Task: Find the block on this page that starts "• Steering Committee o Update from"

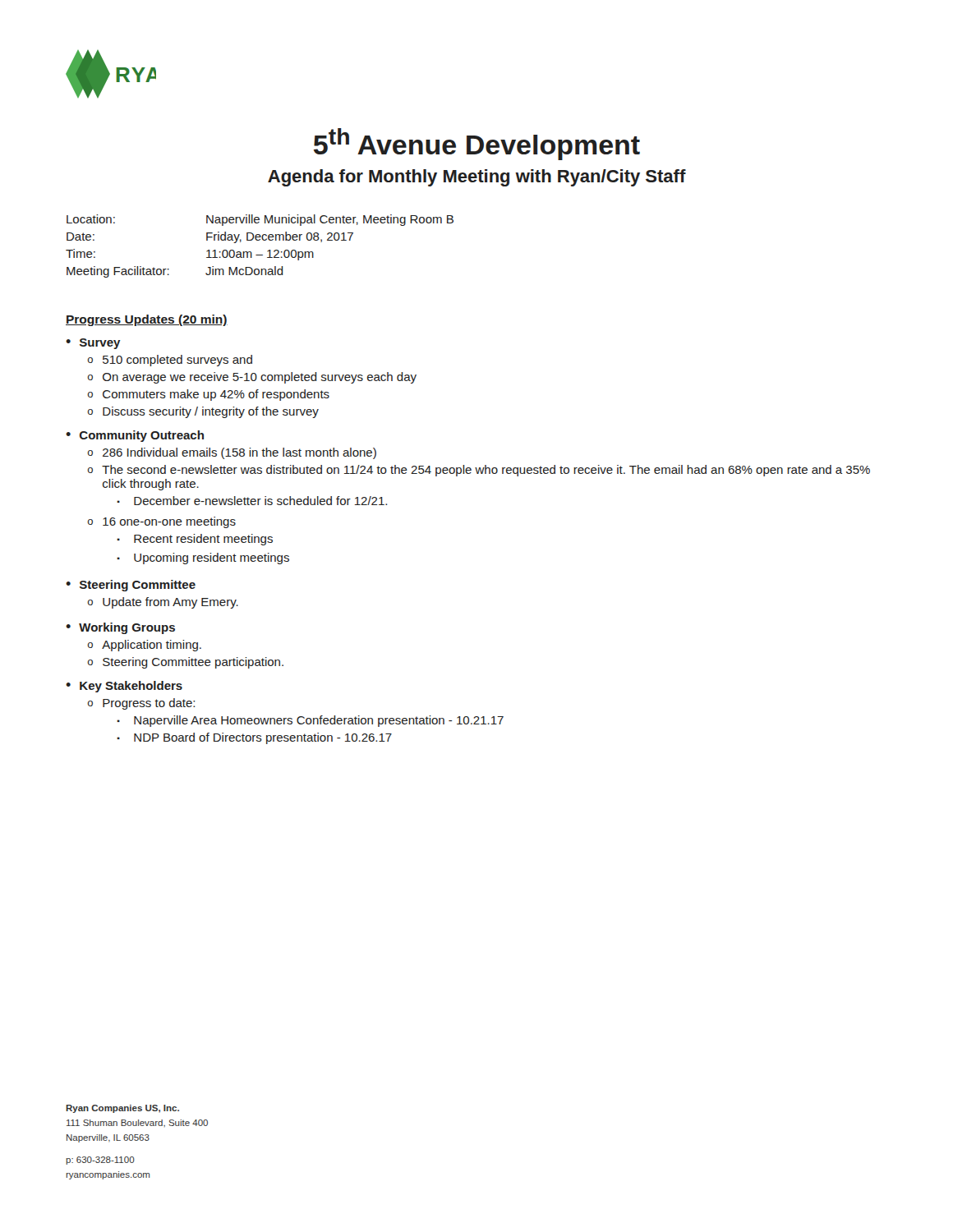Action: pos(131,586)
